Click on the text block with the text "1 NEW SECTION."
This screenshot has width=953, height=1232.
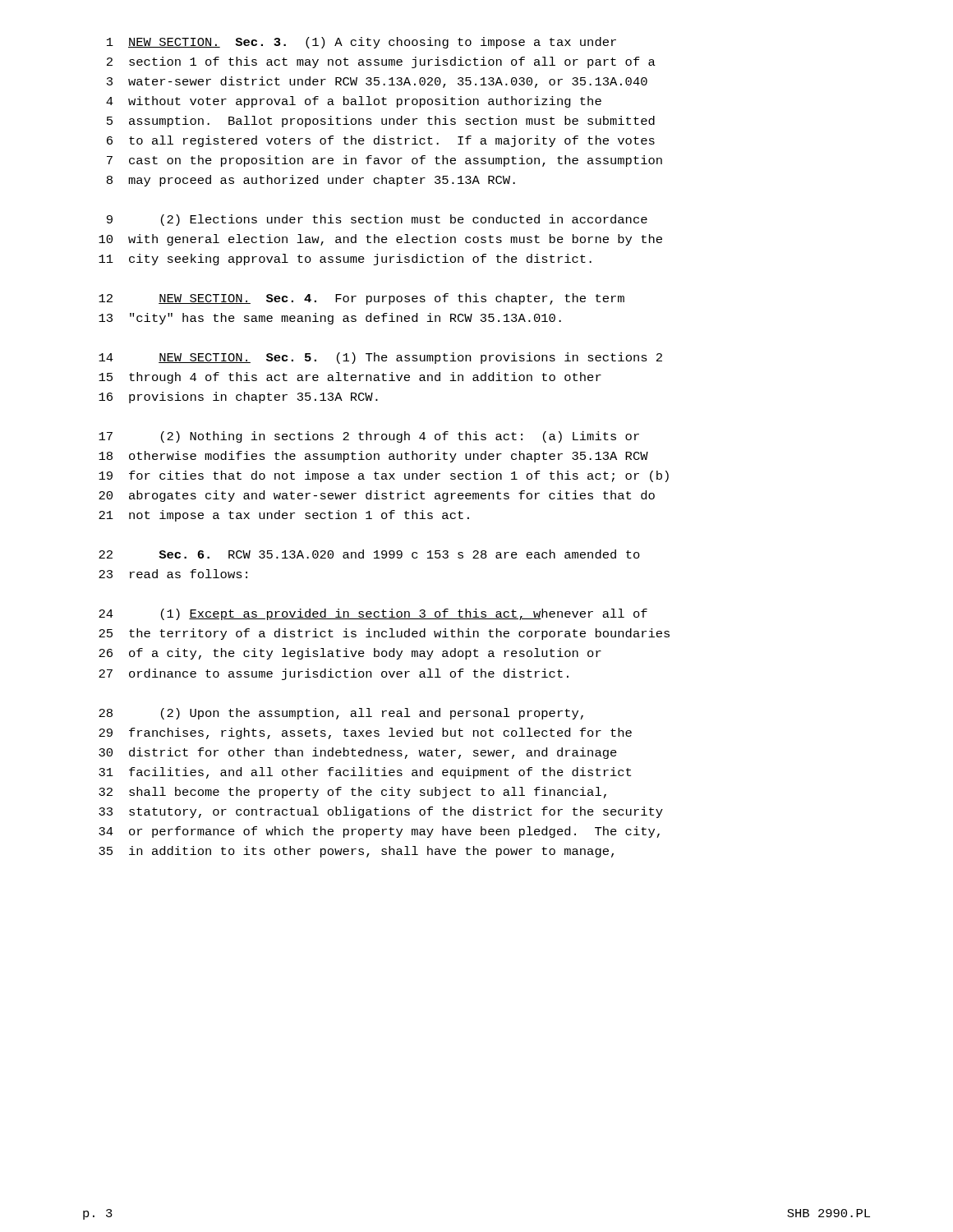click(x=476, y=112)
